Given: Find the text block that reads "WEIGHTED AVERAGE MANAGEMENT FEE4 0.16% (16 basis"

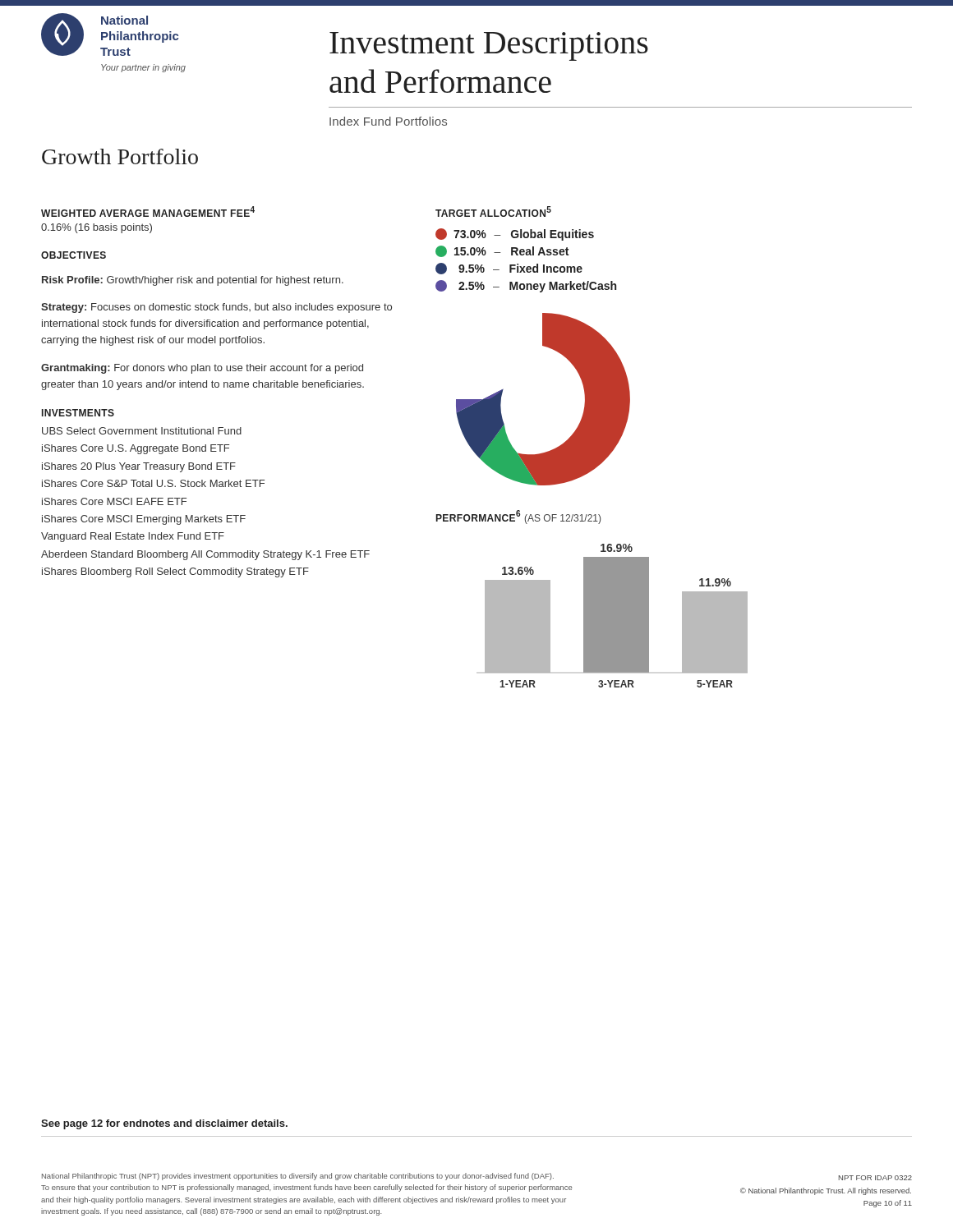Looking at the screenshot, I should tap(218, 219).
